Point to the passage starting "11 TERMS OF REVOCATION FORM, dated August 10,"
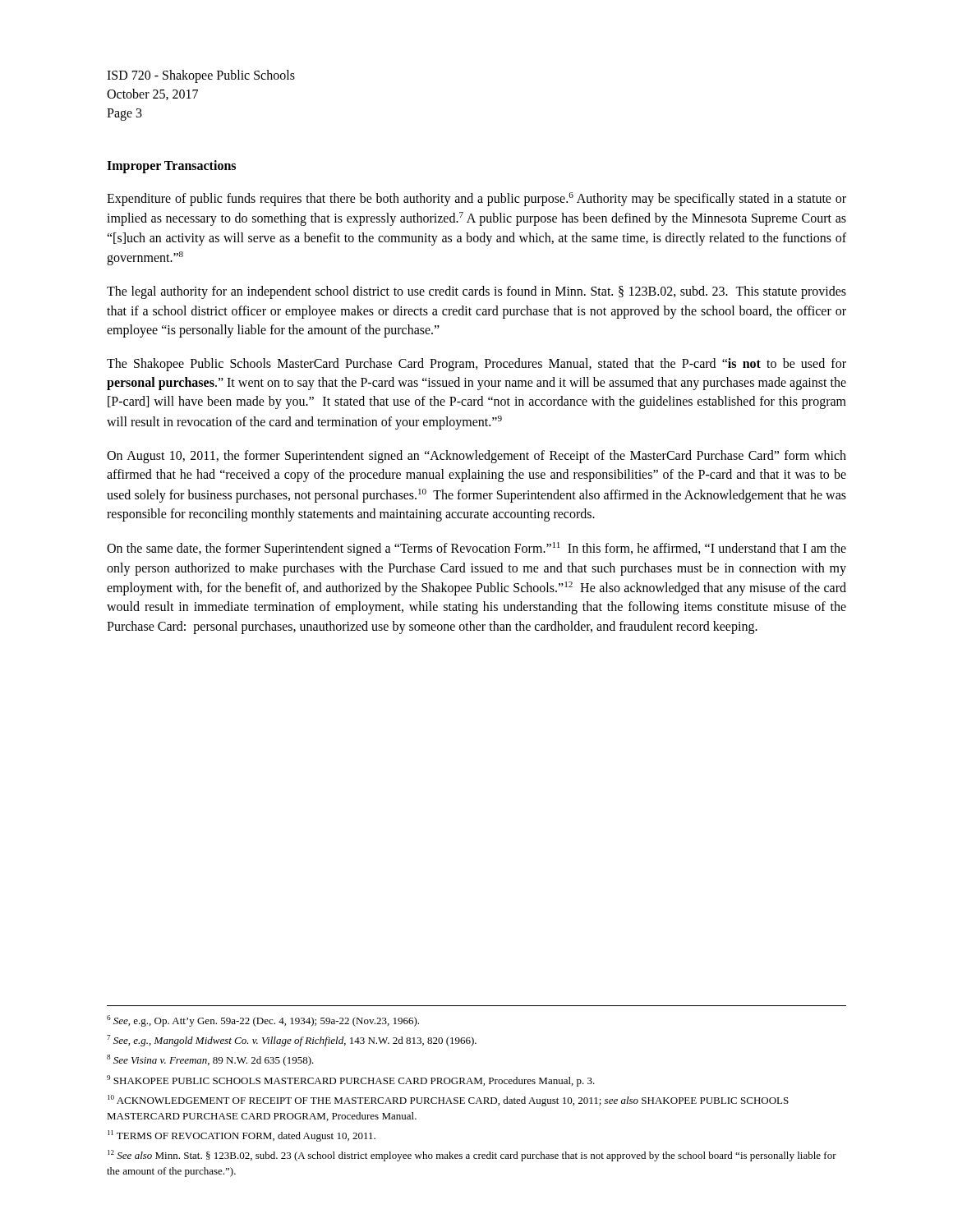 (x=241, y=1135)
